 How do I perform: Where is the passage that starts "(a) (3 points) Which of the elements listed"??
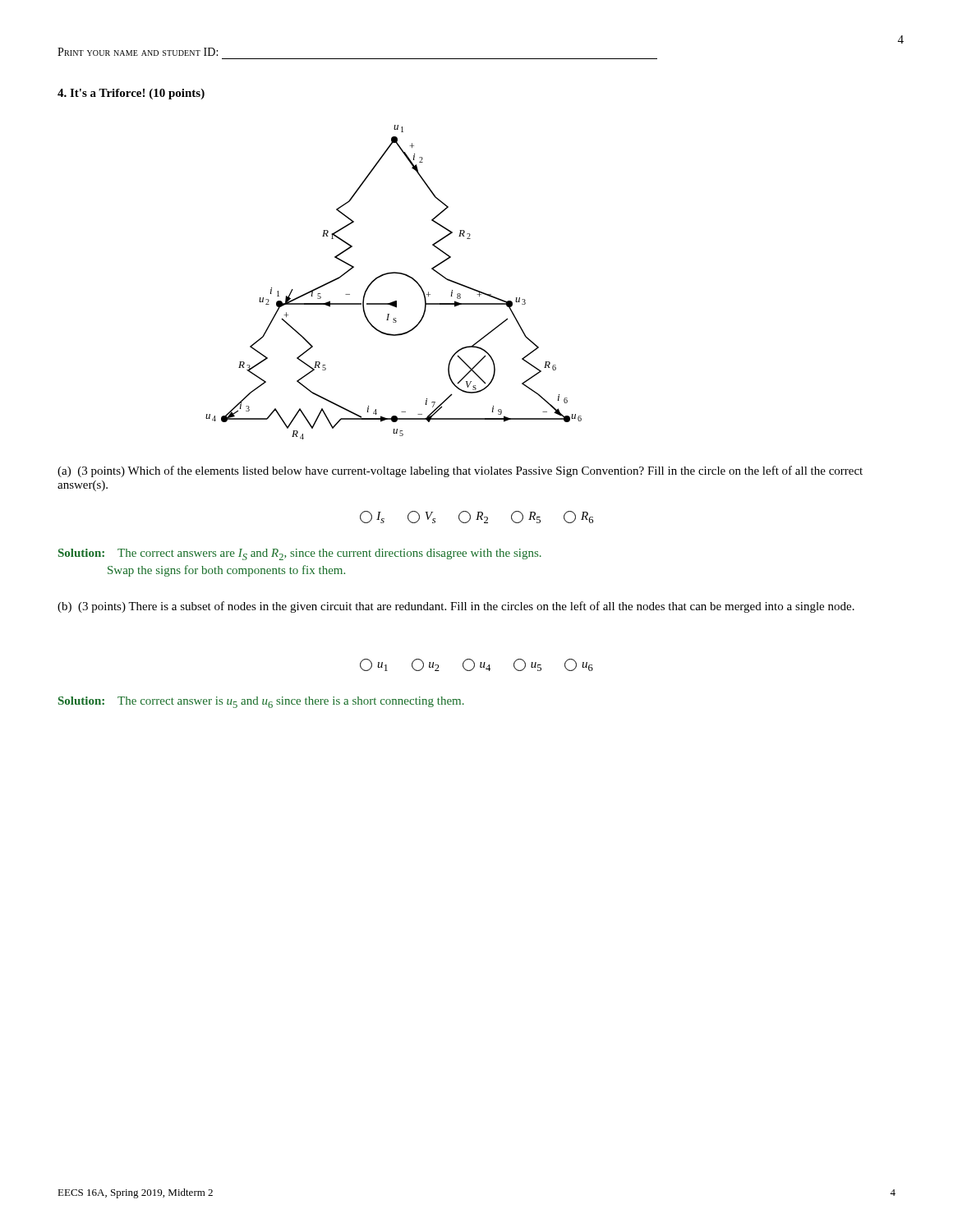pos(460,478)
